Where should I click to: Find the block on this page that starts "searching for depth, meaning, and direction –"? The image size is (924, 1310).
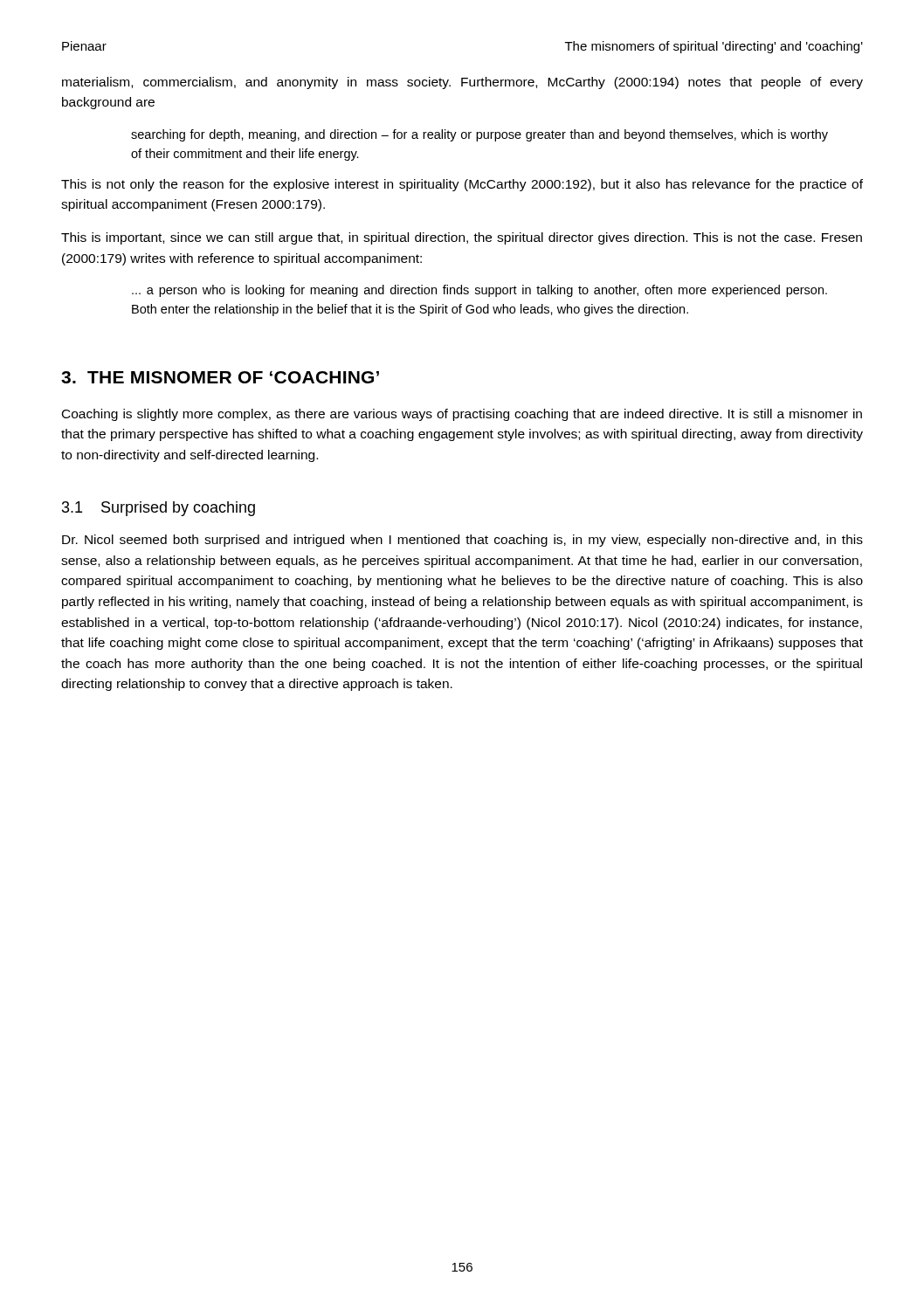pyautogui.click(x=479, y=144)
